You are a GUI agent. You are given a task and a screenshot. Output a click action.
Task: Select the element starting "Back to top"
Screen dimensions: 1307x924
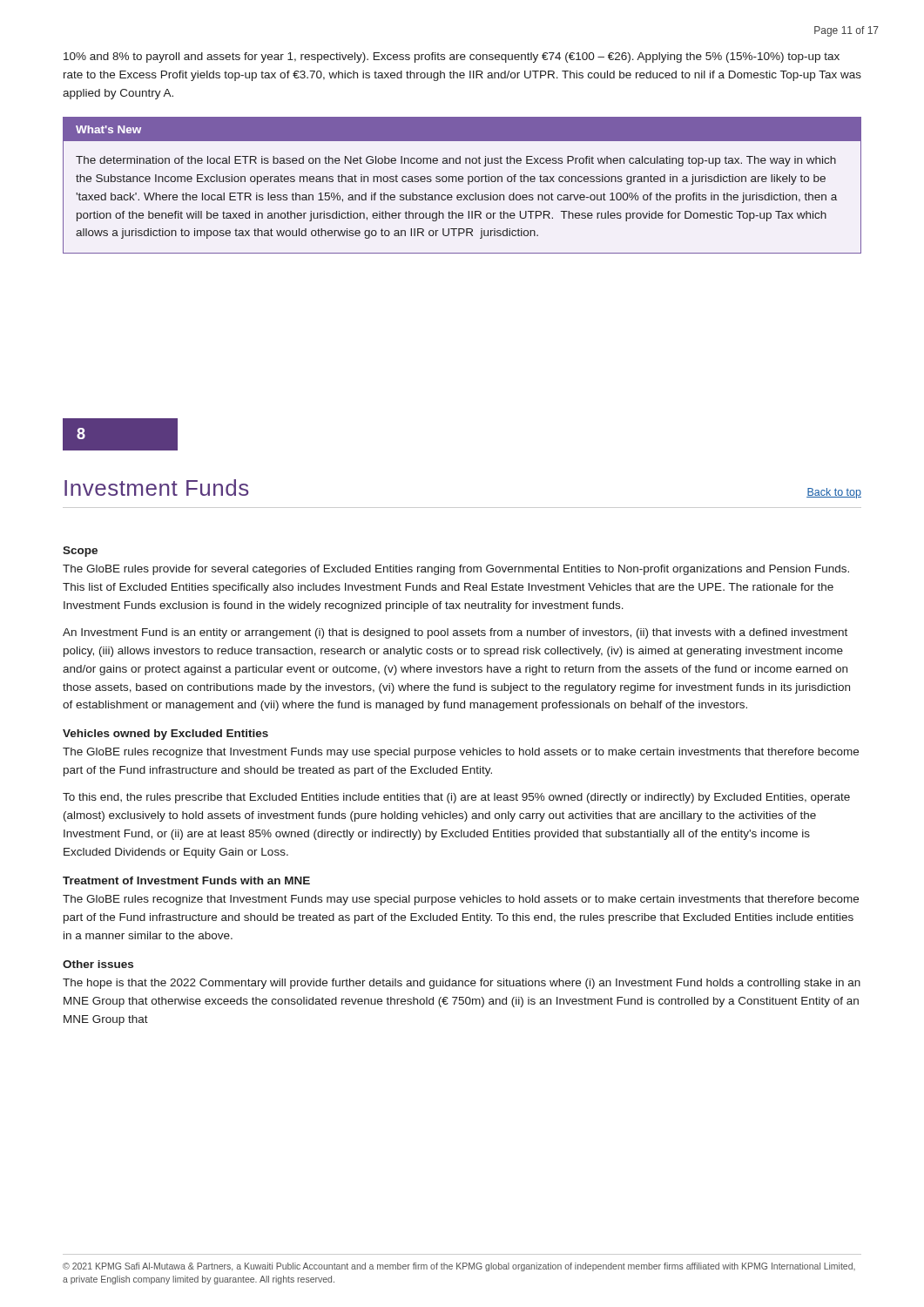[x=834, y=492]
